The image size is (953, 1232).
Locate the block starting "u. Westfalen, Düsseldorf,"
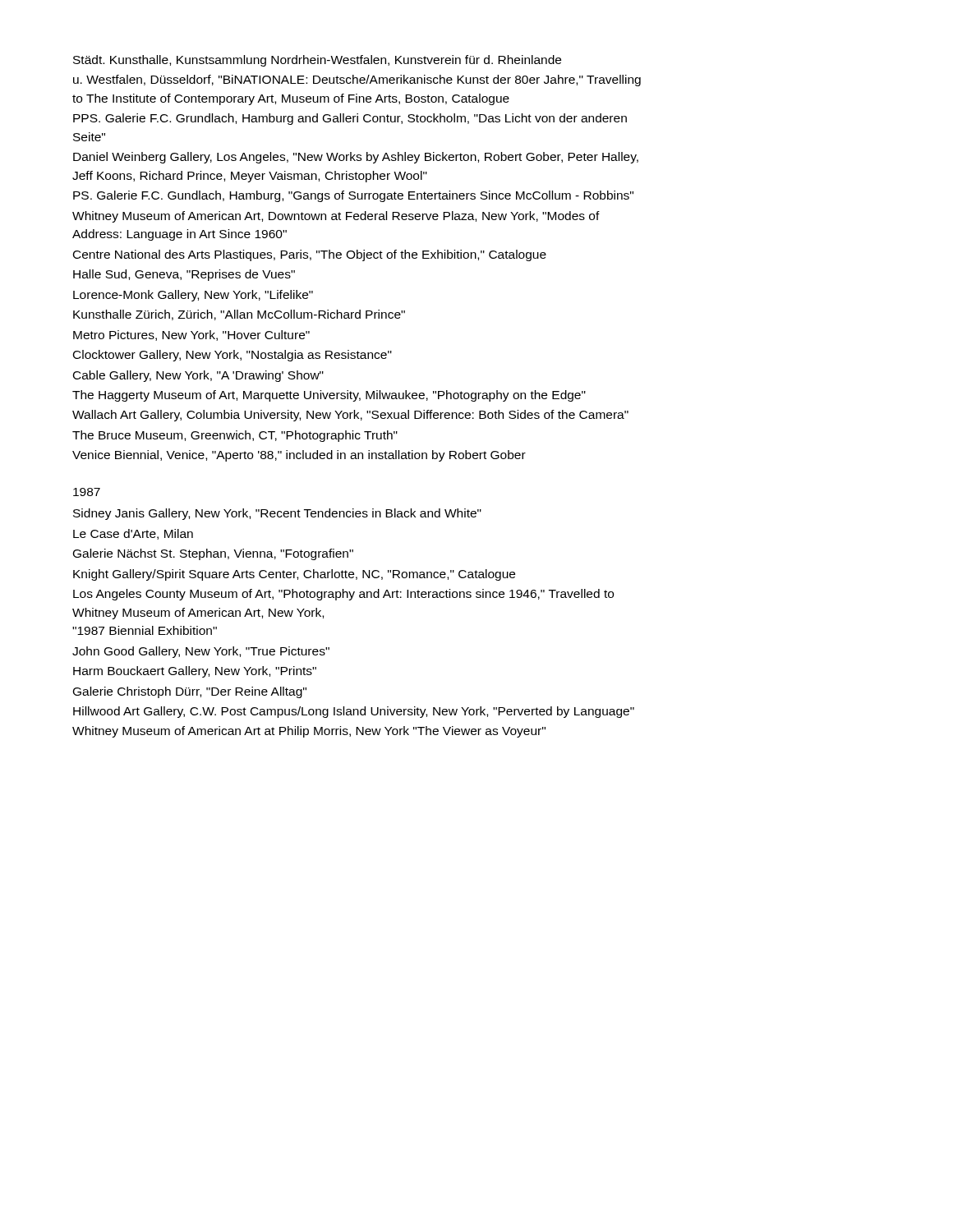[x=357, y=89]
